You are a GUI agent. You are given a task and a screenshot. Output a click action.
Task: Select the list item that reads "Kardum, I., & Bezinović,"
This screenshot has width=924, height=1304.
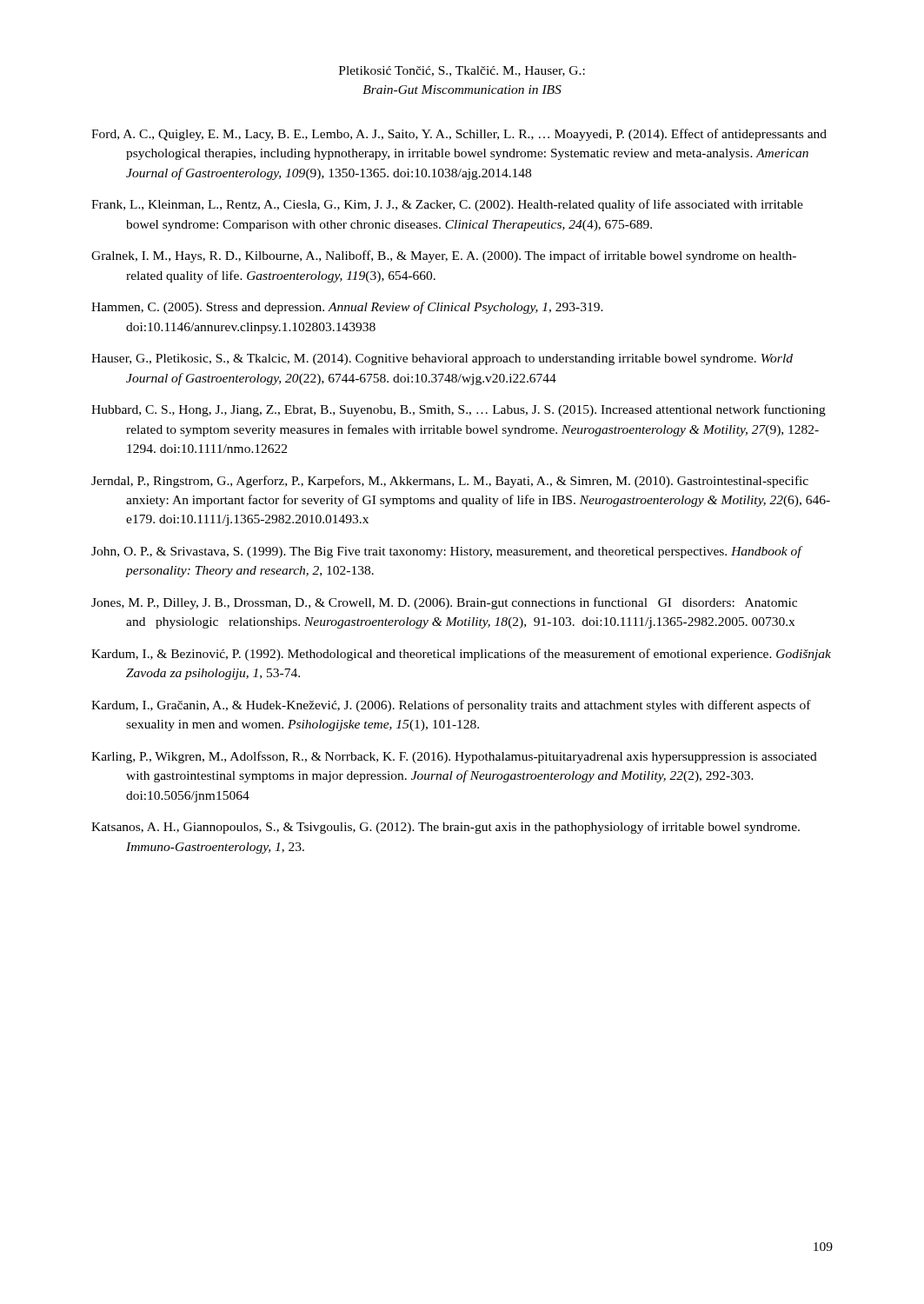[461, 663]
